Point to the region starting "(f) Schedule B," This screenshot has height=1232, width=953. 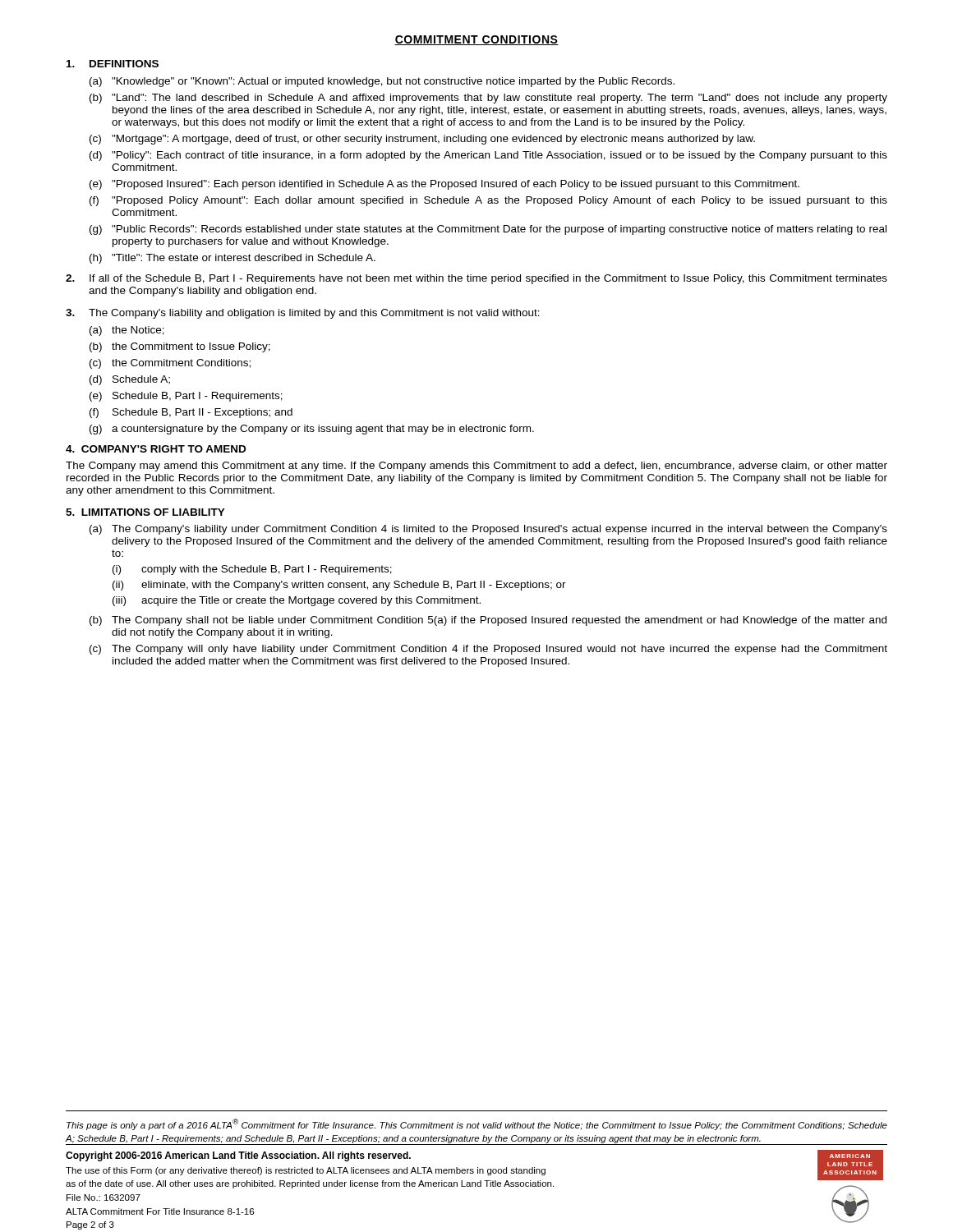[x=191, y=413]
